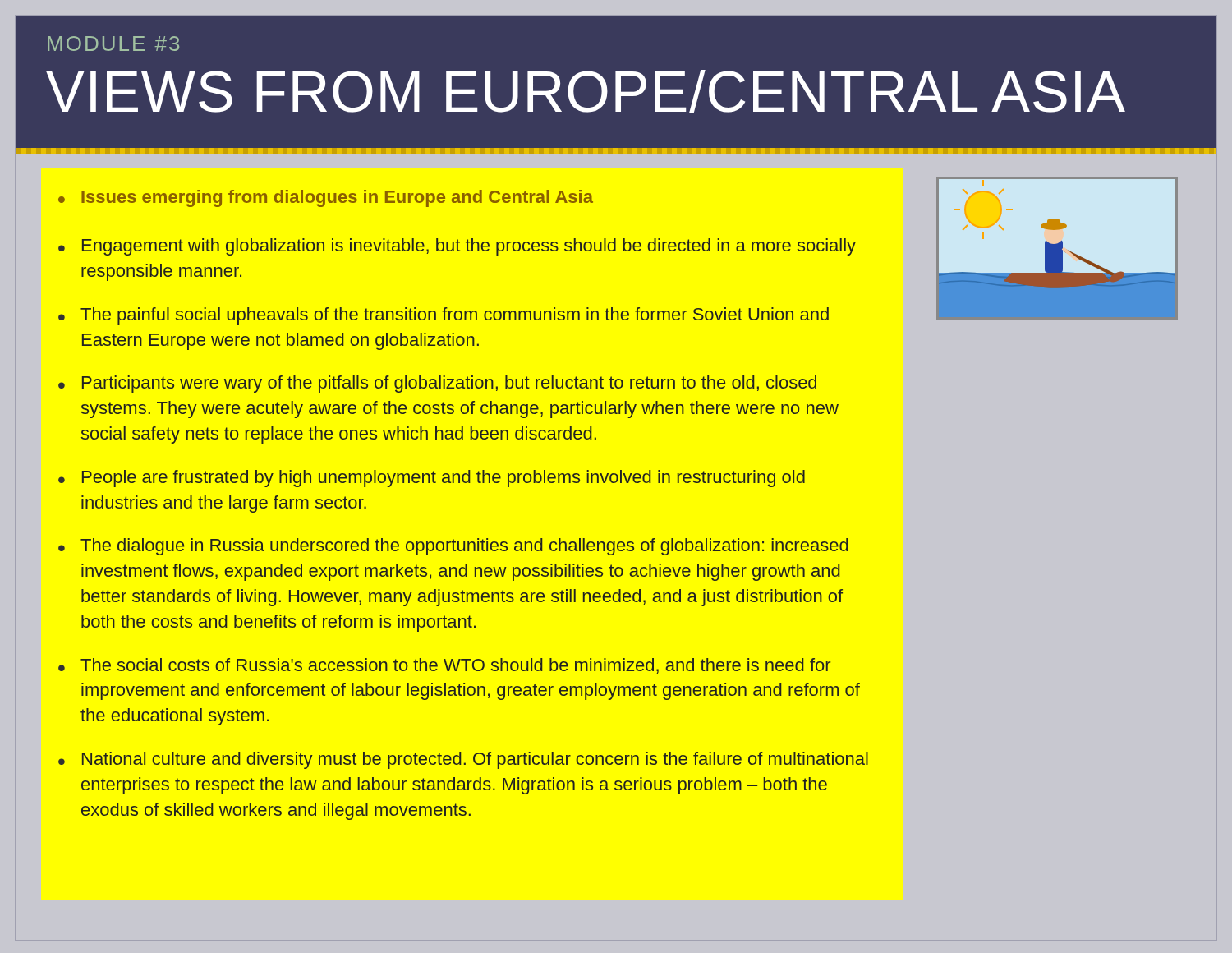Click on the element starting "• National culture"
1232x953 pixels.
(x=469, y=785)
